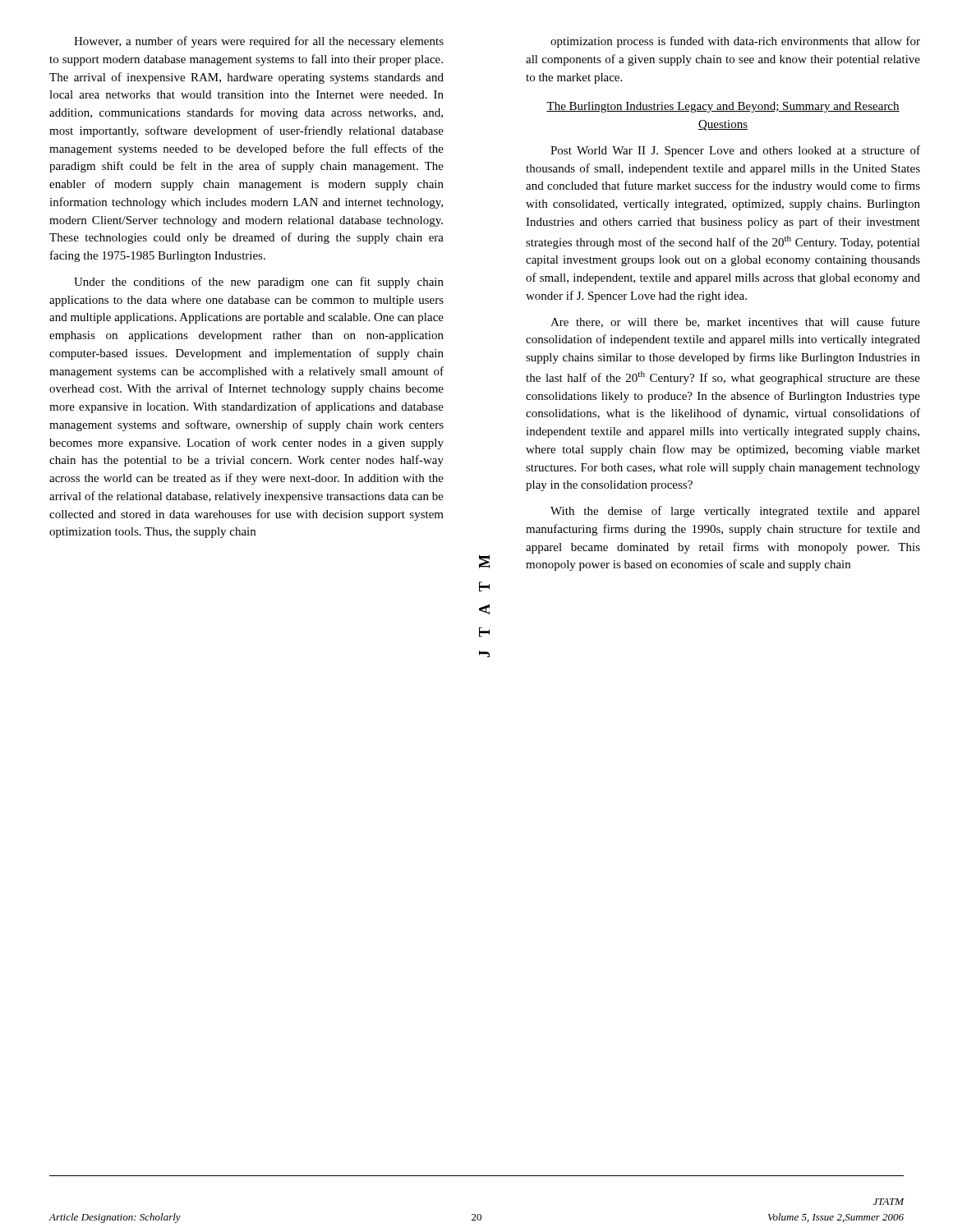Locate the section header that opens with "The Burlington Industries Legacy and Beyond; Summary"
This screenshot has width=953, height=1232.
(723, 116)
